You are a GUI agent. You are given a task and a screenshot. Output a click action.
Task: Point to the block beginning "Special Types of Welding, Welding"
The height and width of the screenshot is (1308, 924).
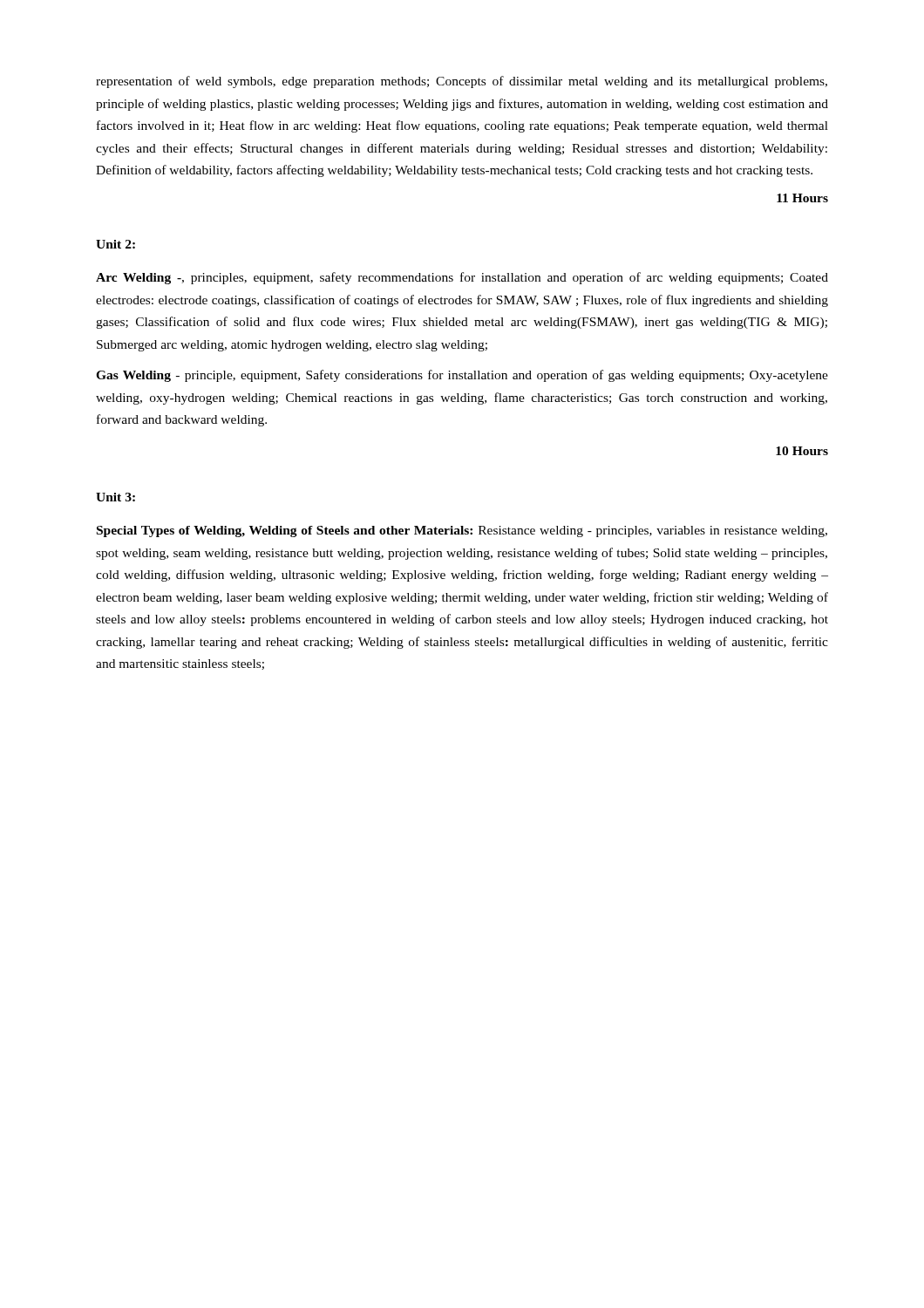462,597
